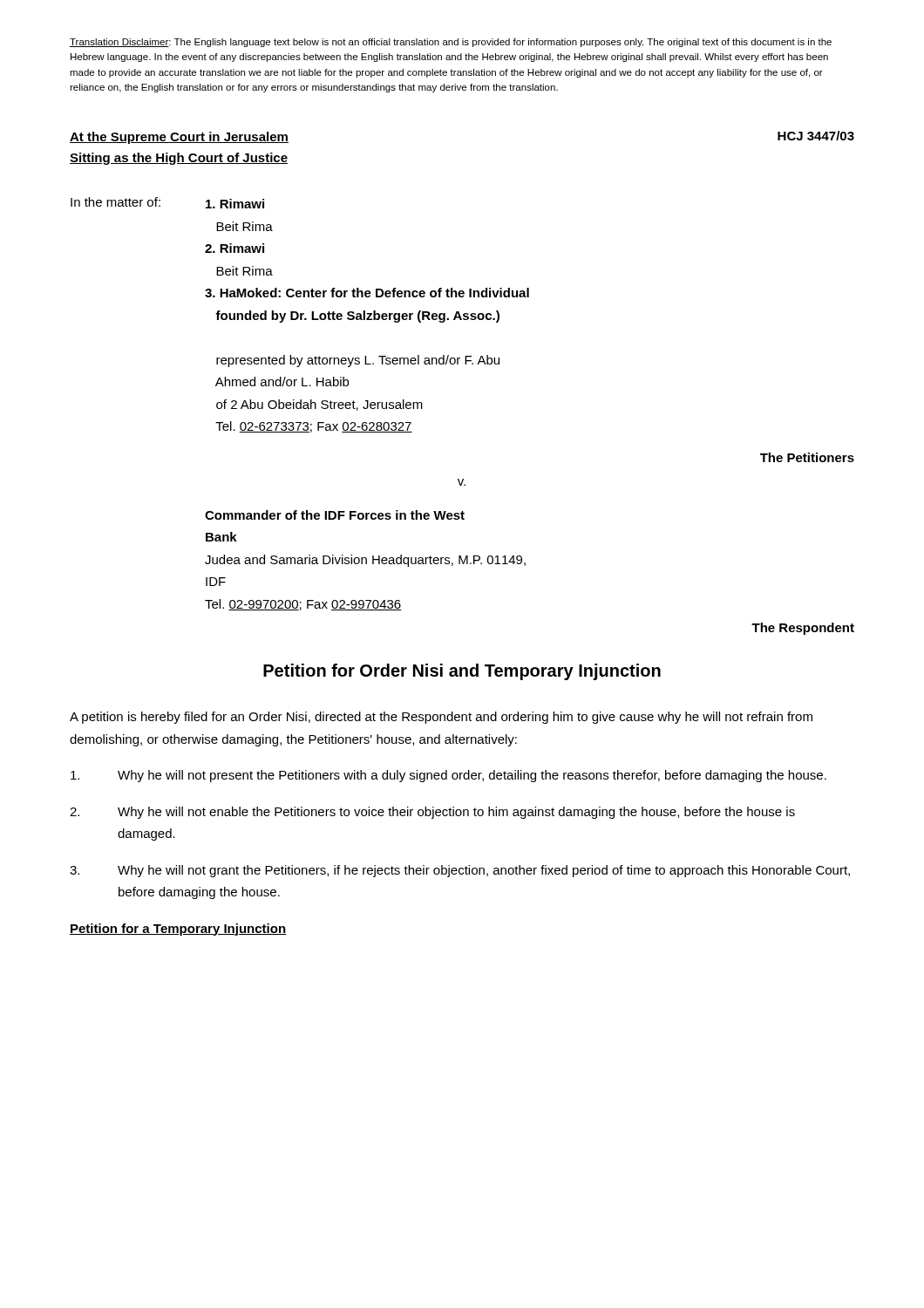Click on the text starting "HCJ 3447/03"
The width and height of the screenshot is (924, 1308).
click(816, 136)
